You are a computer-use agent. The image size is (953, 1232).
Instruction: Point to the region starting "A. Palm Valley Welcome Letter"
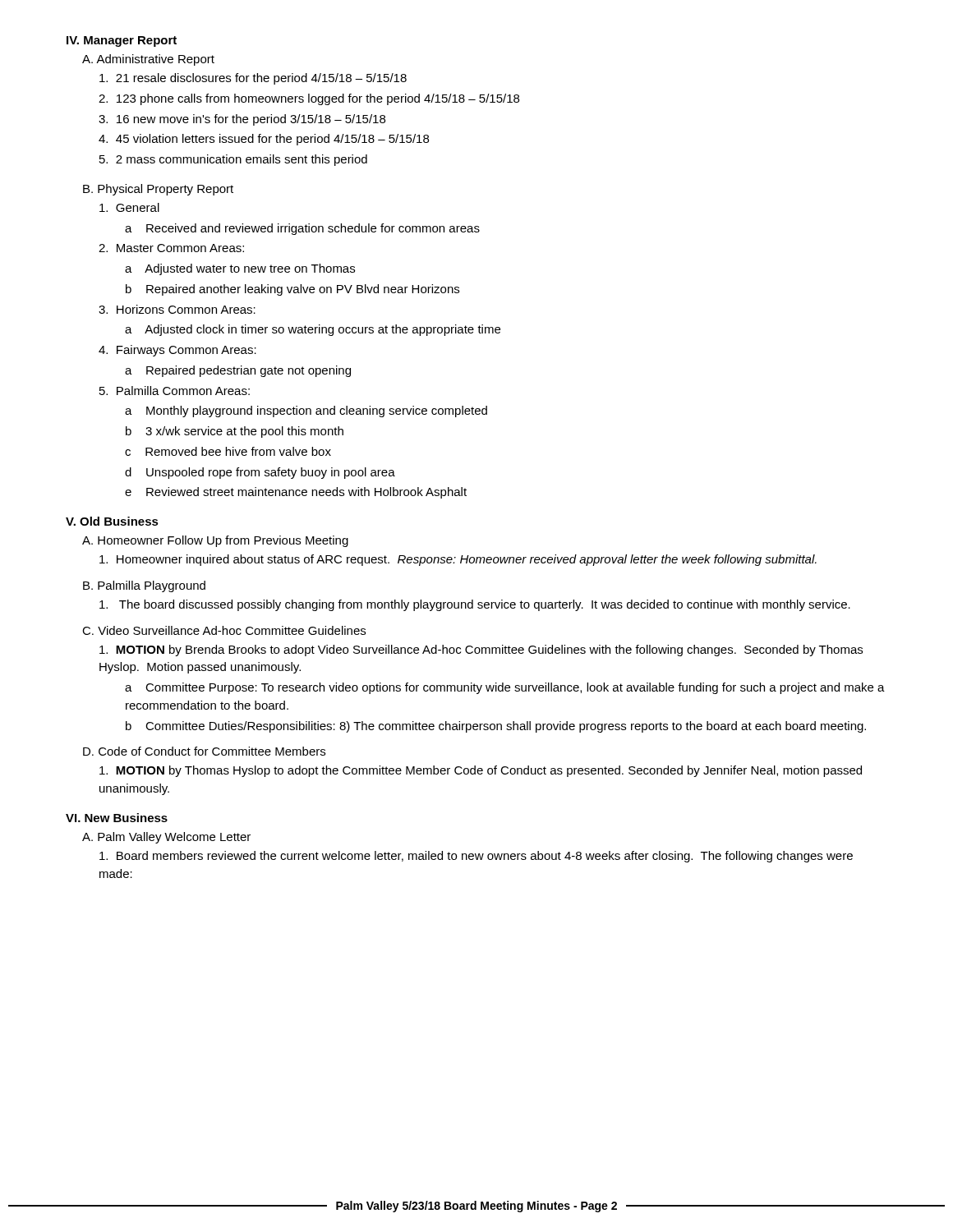(x=166, y=836)
